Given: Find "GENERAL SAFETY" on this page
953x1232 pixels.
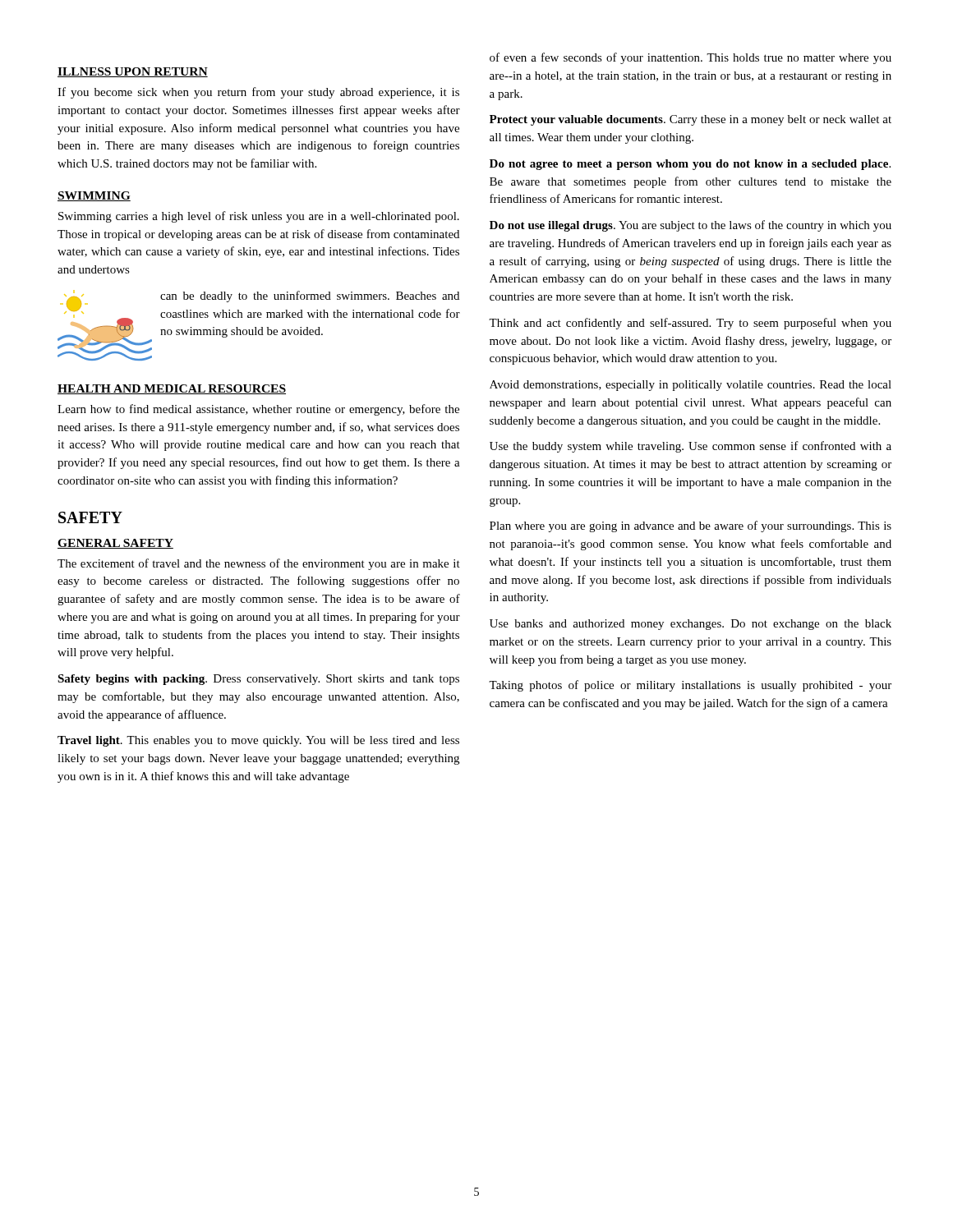Looking at the screenshot, I should [x=115, y=542].
